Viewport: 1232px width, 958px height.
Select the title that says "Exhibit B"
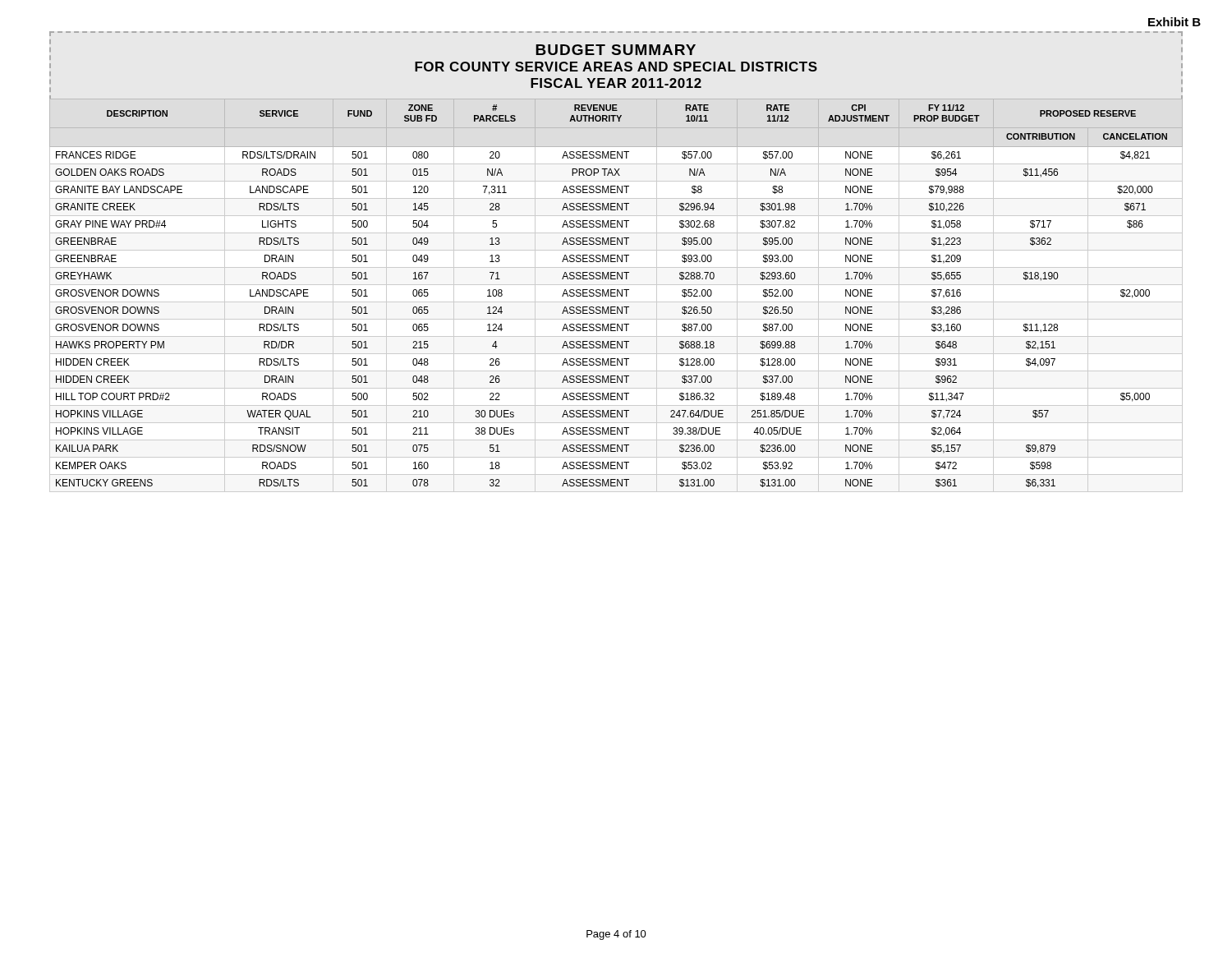(1174, 22)
